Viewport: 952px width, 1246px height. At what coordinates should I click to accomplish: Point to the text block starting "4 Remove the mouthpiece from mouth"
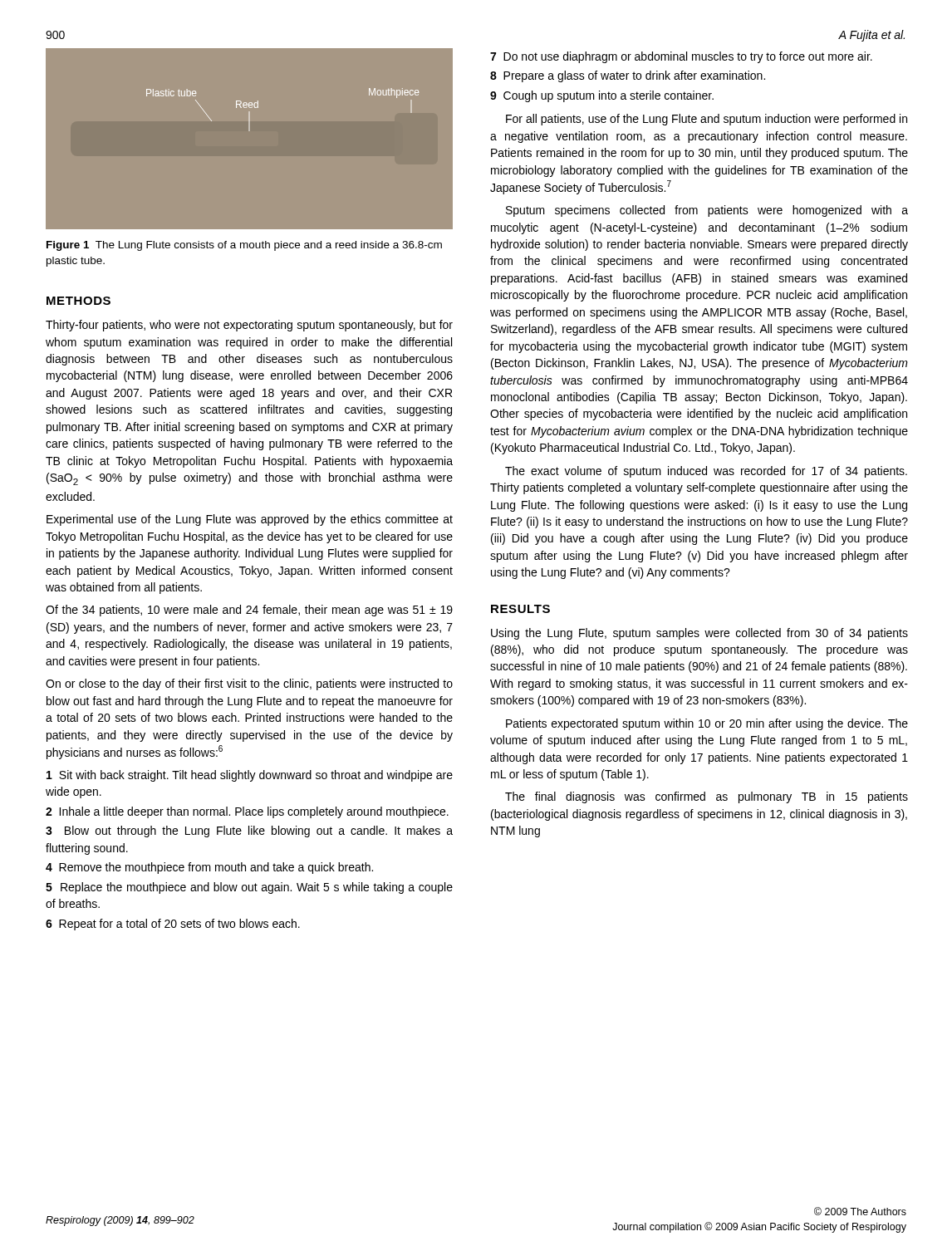[210, 867]
